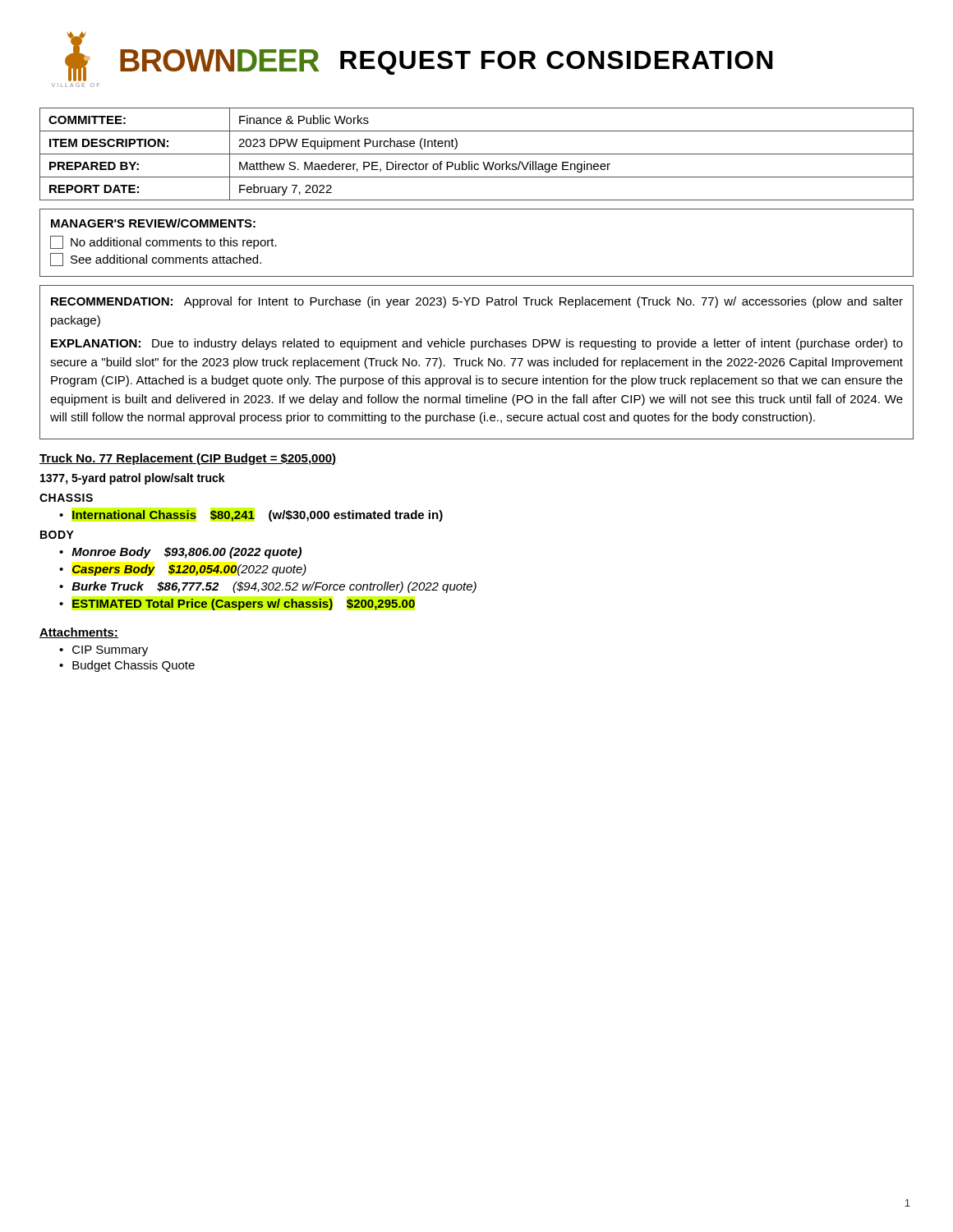
Task: Find the region starting "ESTIMATED Total Price (Caspers"
Action: 243,603
